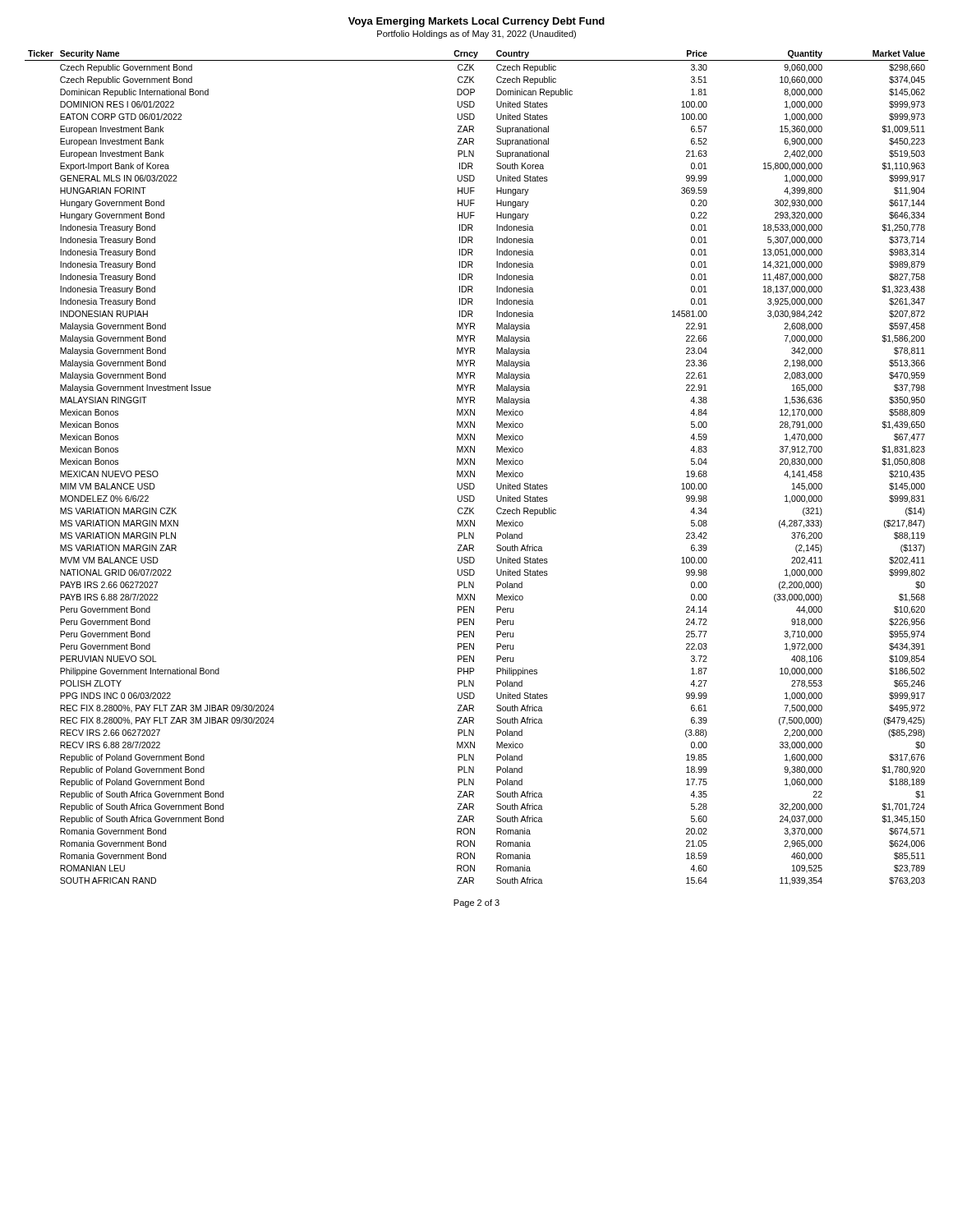The height and width of the screenshot is (1232, 953).
Task: Select the table that reads "Mexican Bonos"
Action: point(476,466)
